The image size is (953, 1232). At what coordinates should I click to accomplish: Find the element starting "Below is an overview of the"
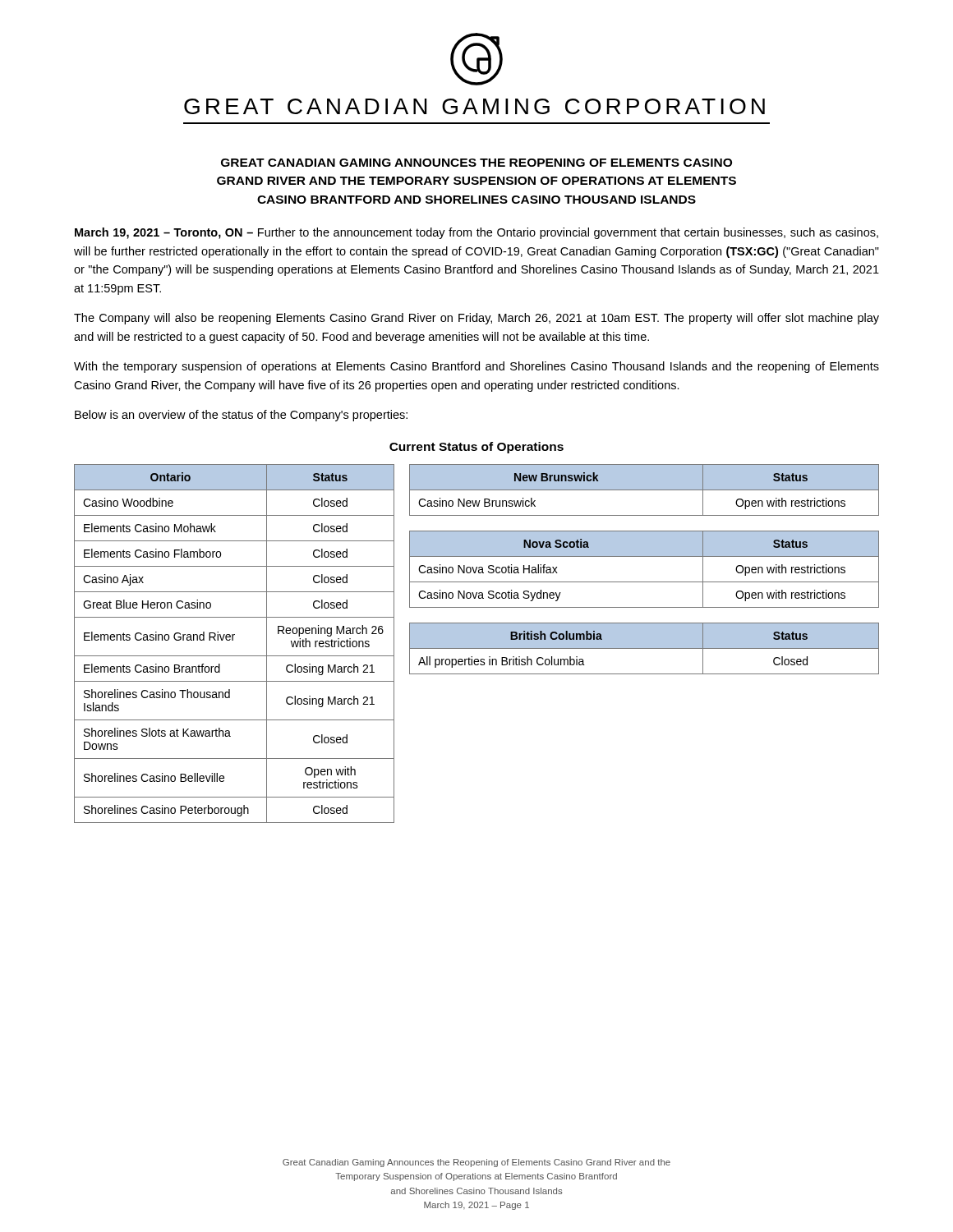(241, 415)
